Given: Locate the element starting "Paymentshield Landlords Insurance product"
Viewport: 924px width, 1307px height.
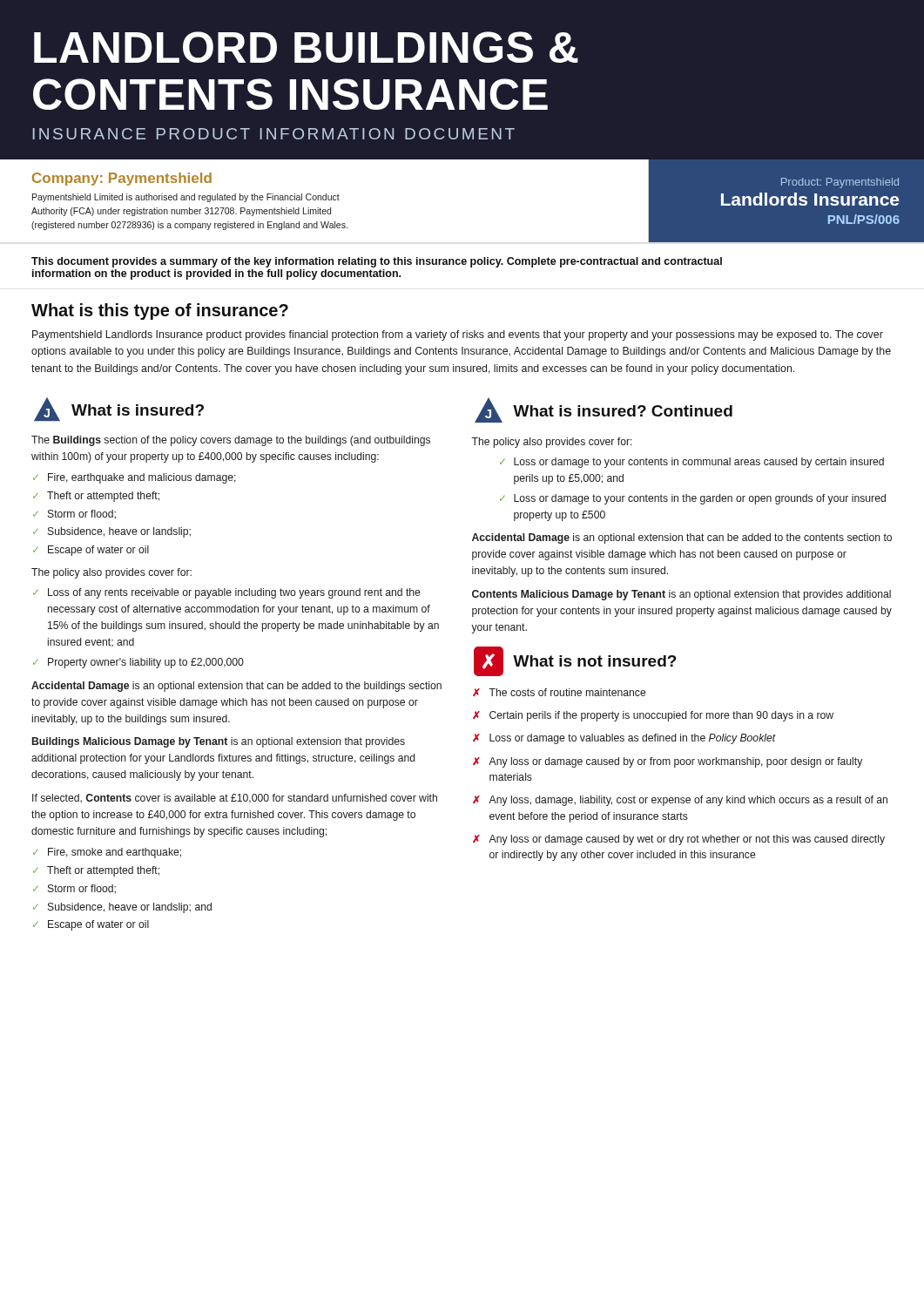Looking at the screenshot, I should click(x=461, y=352).
